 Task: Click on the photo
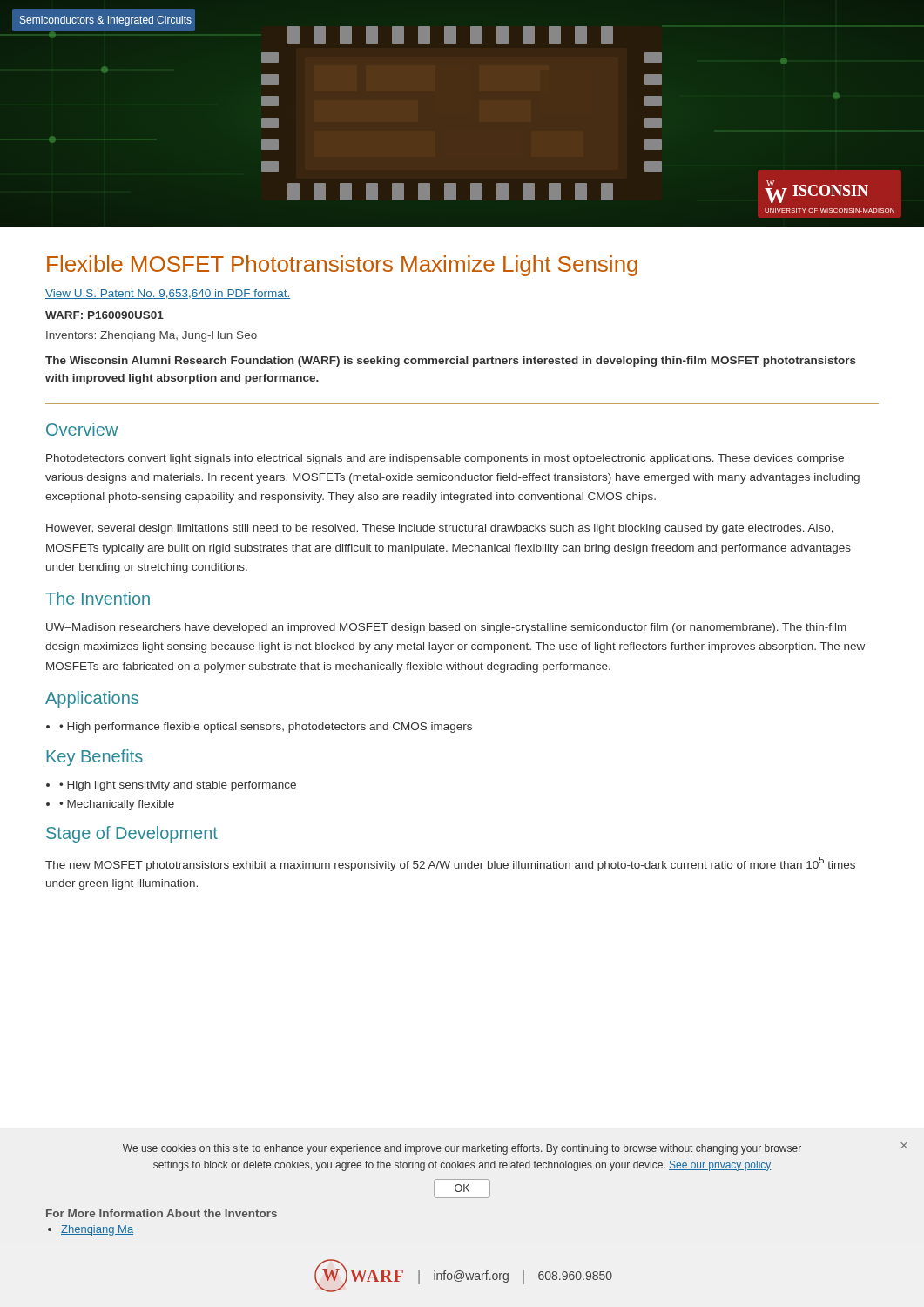(462, 113)
